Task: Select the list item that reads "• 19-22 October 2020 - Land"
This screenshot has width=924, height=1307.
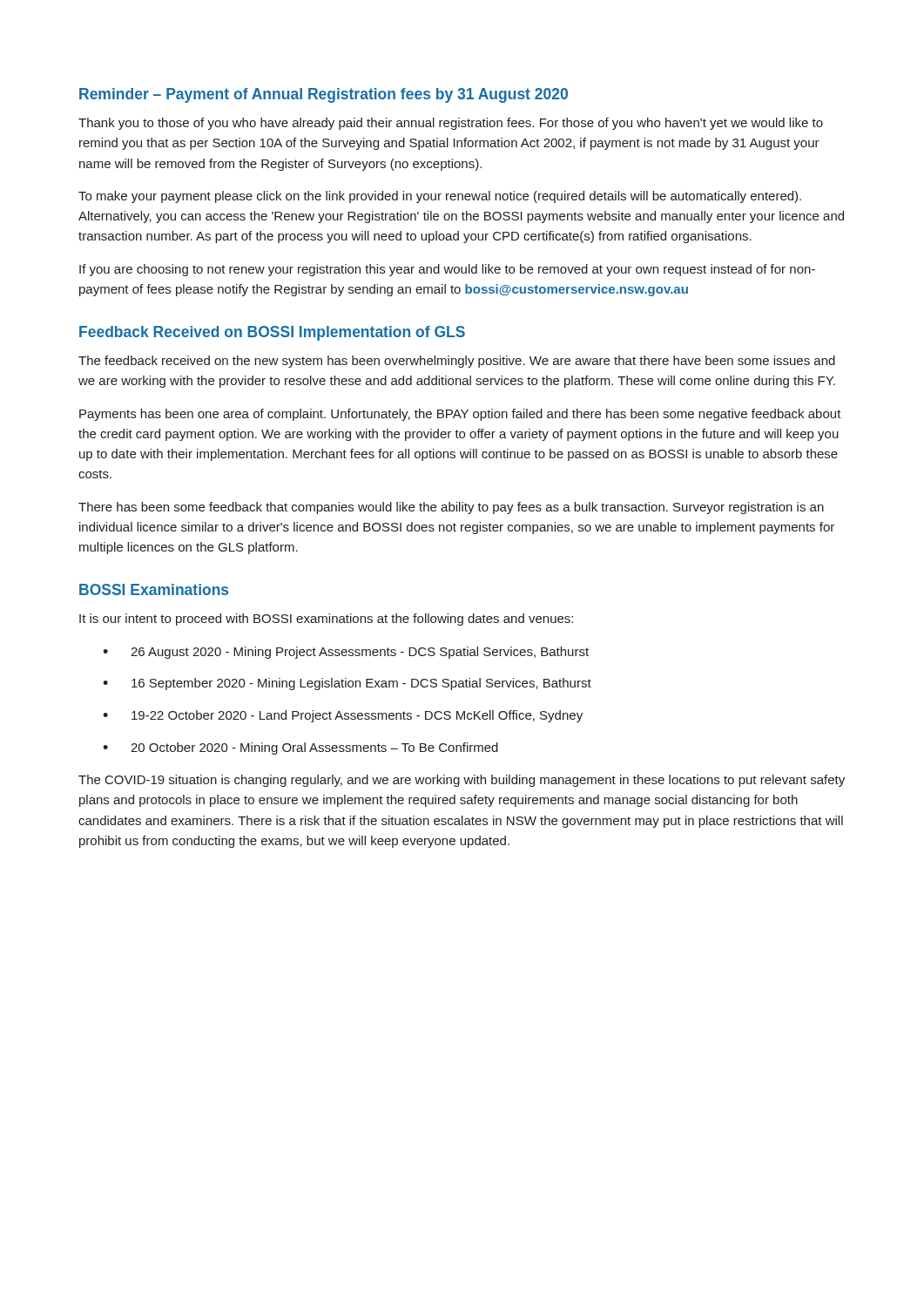Action: (x=474, y=717)
